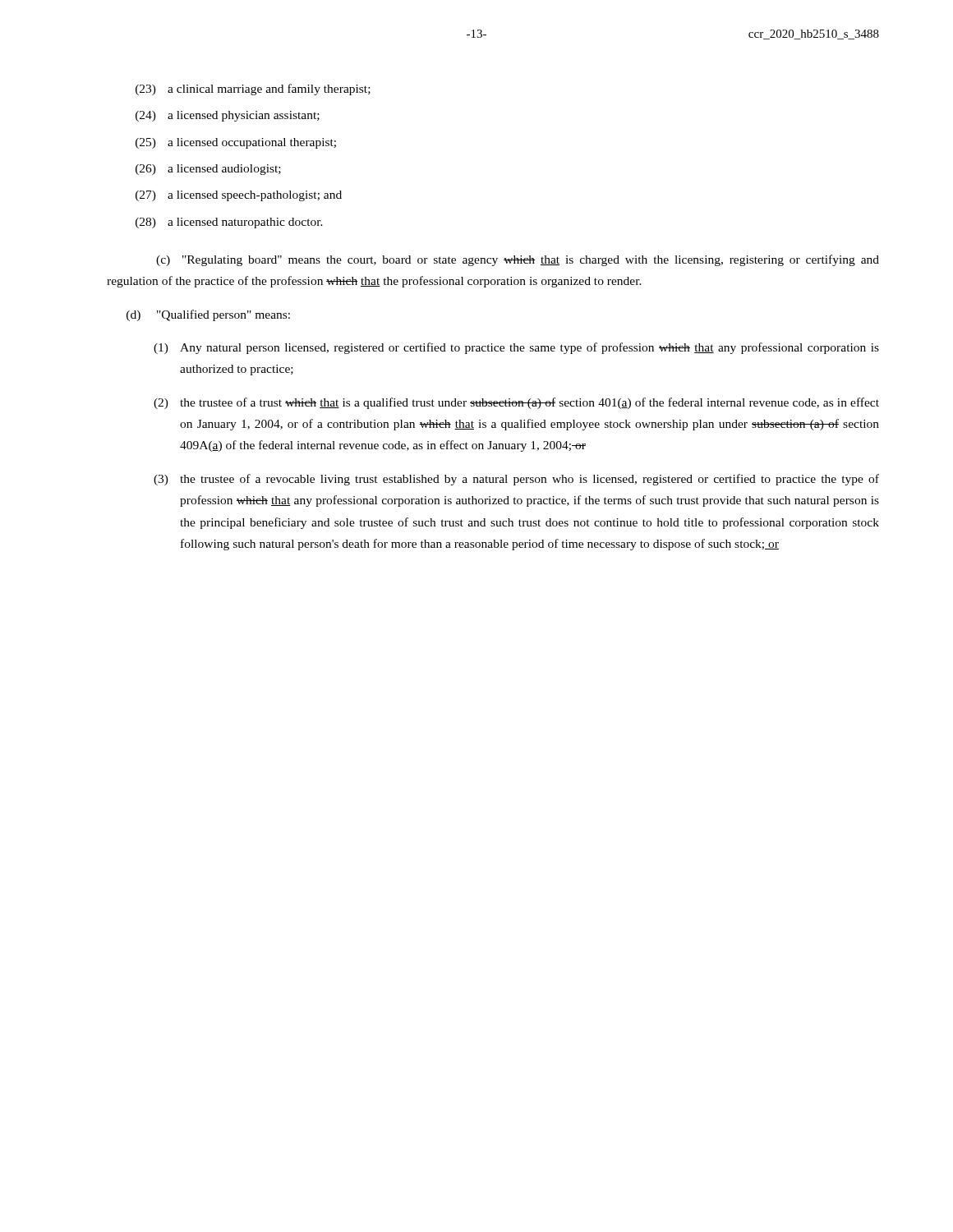Find the list item with the text "(27) a licensed speech-pathologist; and"
Viewport: 953px width, 1232px height.
pos(239,196)
